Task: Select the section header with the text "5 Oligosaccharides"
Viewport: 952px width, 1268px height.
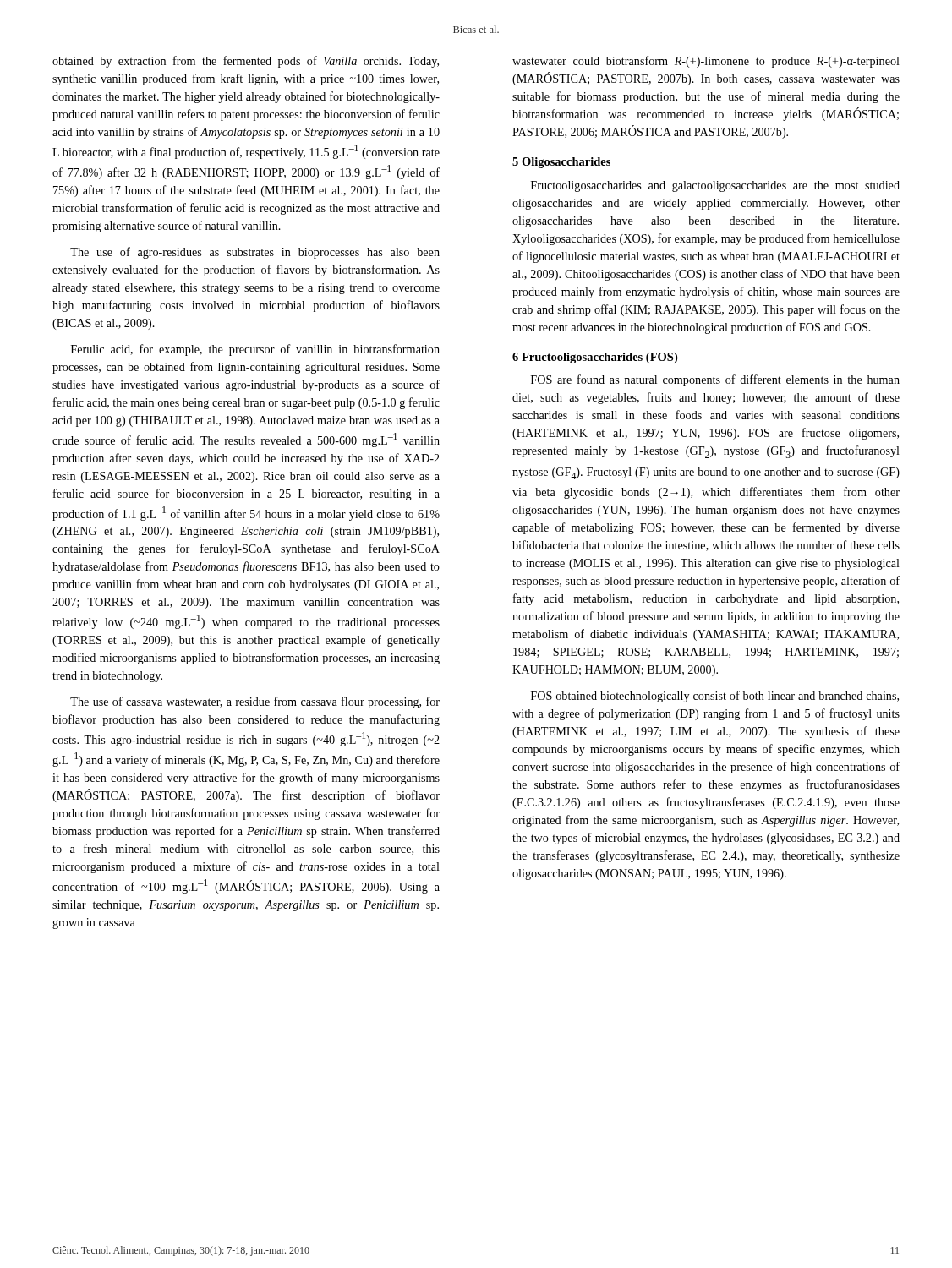Action: click(x=561, y=163)
